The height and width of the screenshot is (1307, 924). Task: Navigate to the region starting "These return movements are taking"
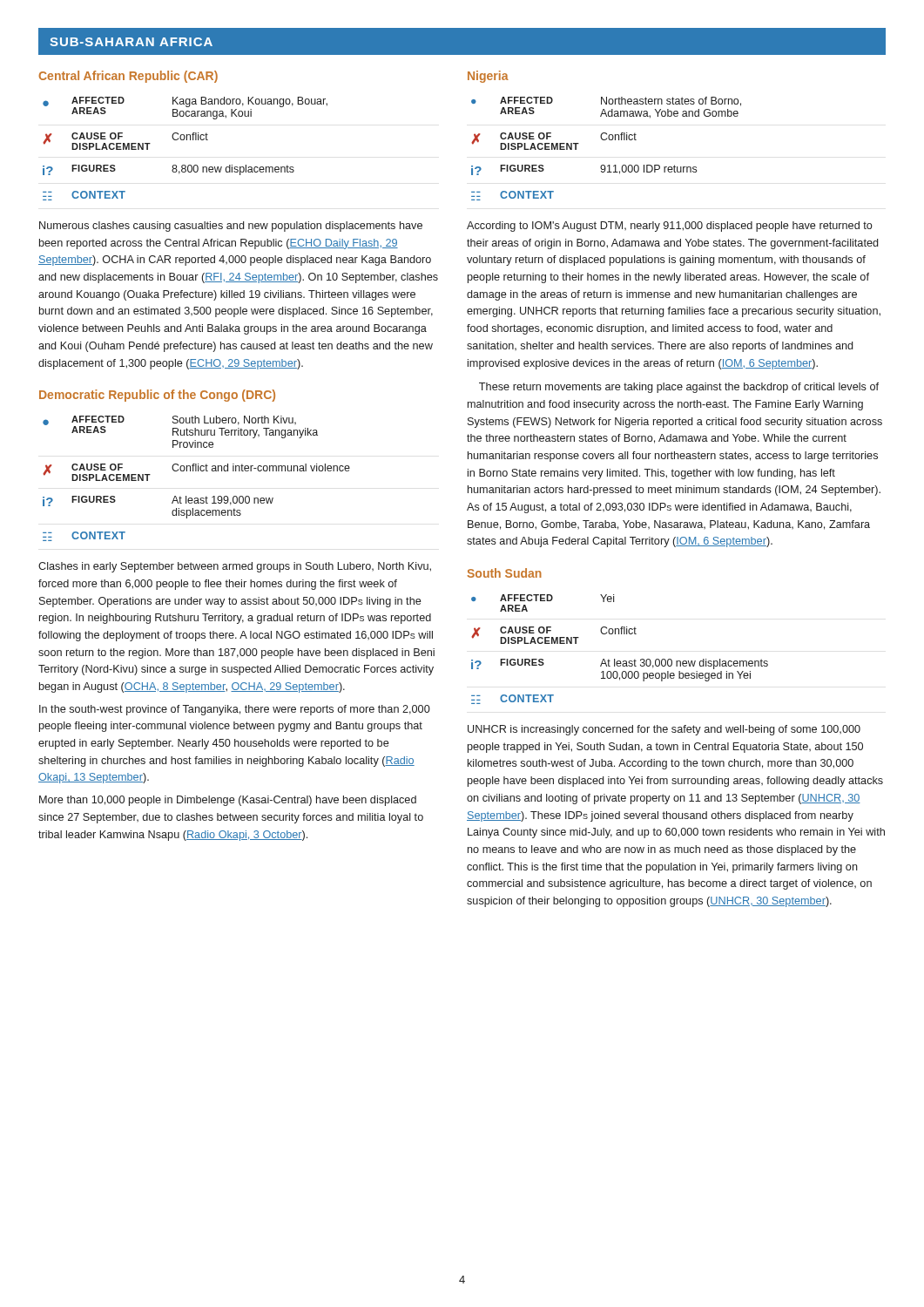point(675,464)
